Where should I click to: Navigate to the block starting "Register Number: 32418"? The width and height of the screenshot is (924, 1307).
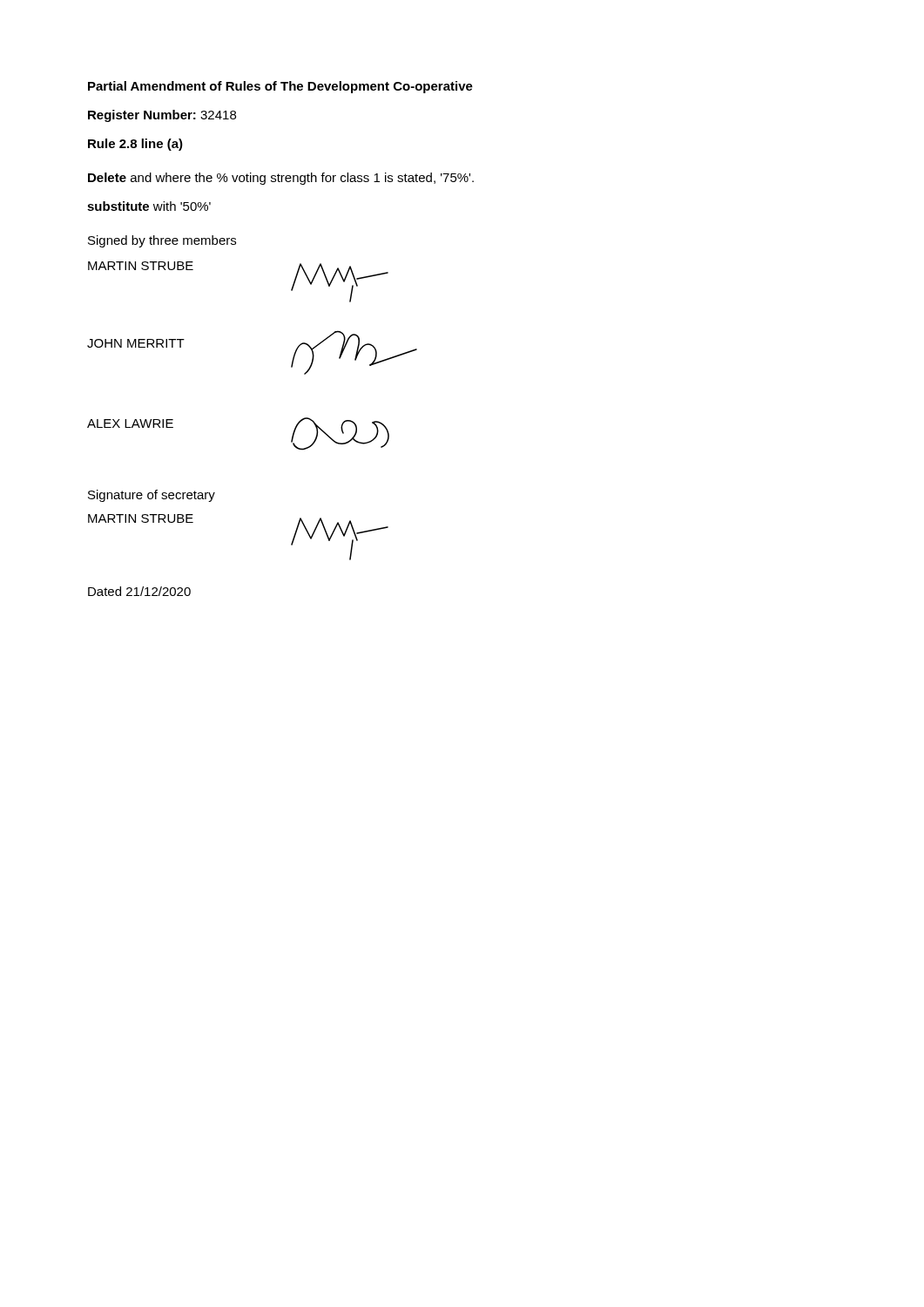point(162,115)
